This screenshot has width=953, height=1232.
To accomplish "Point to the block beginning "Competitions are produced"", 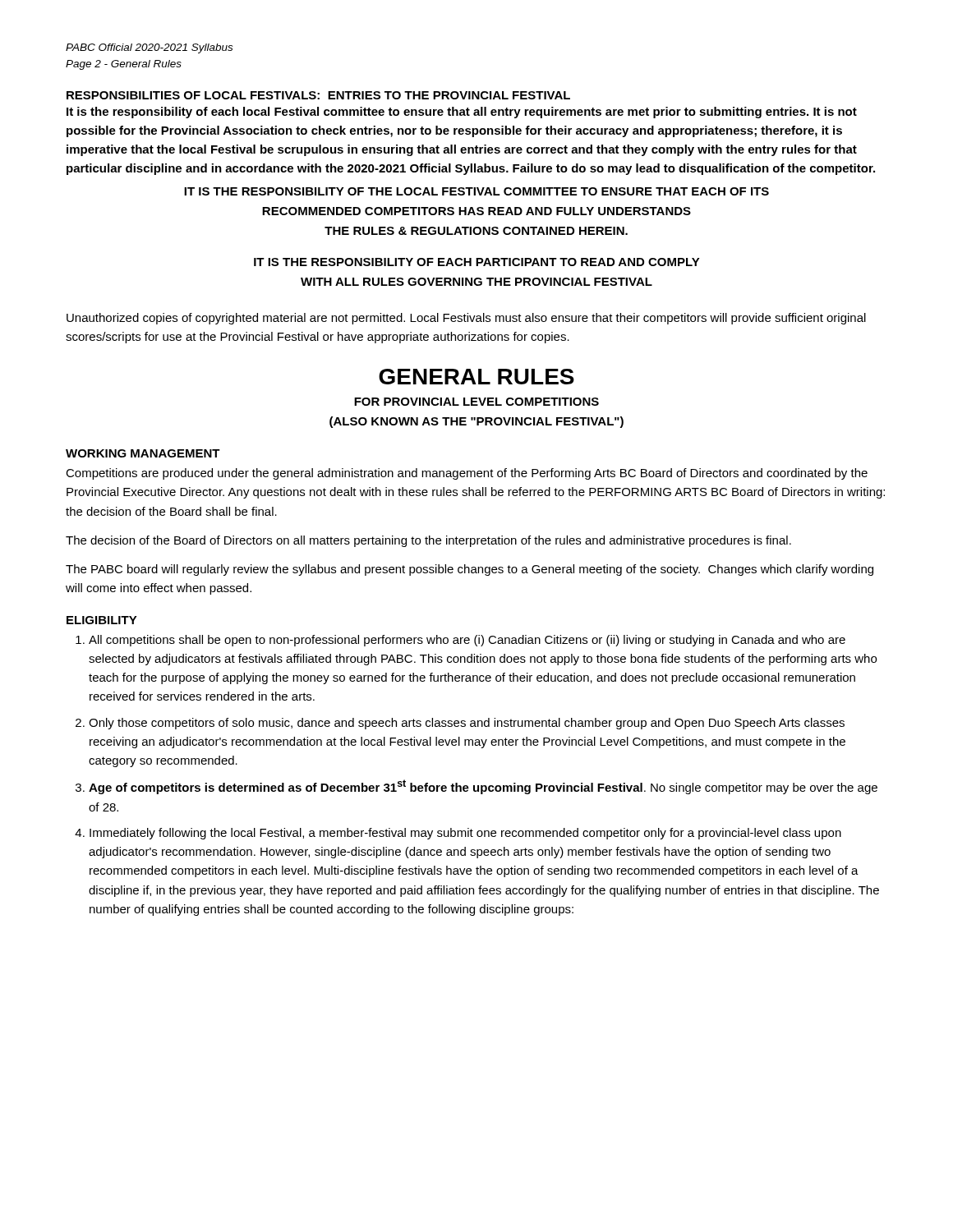I will [476, 492].
